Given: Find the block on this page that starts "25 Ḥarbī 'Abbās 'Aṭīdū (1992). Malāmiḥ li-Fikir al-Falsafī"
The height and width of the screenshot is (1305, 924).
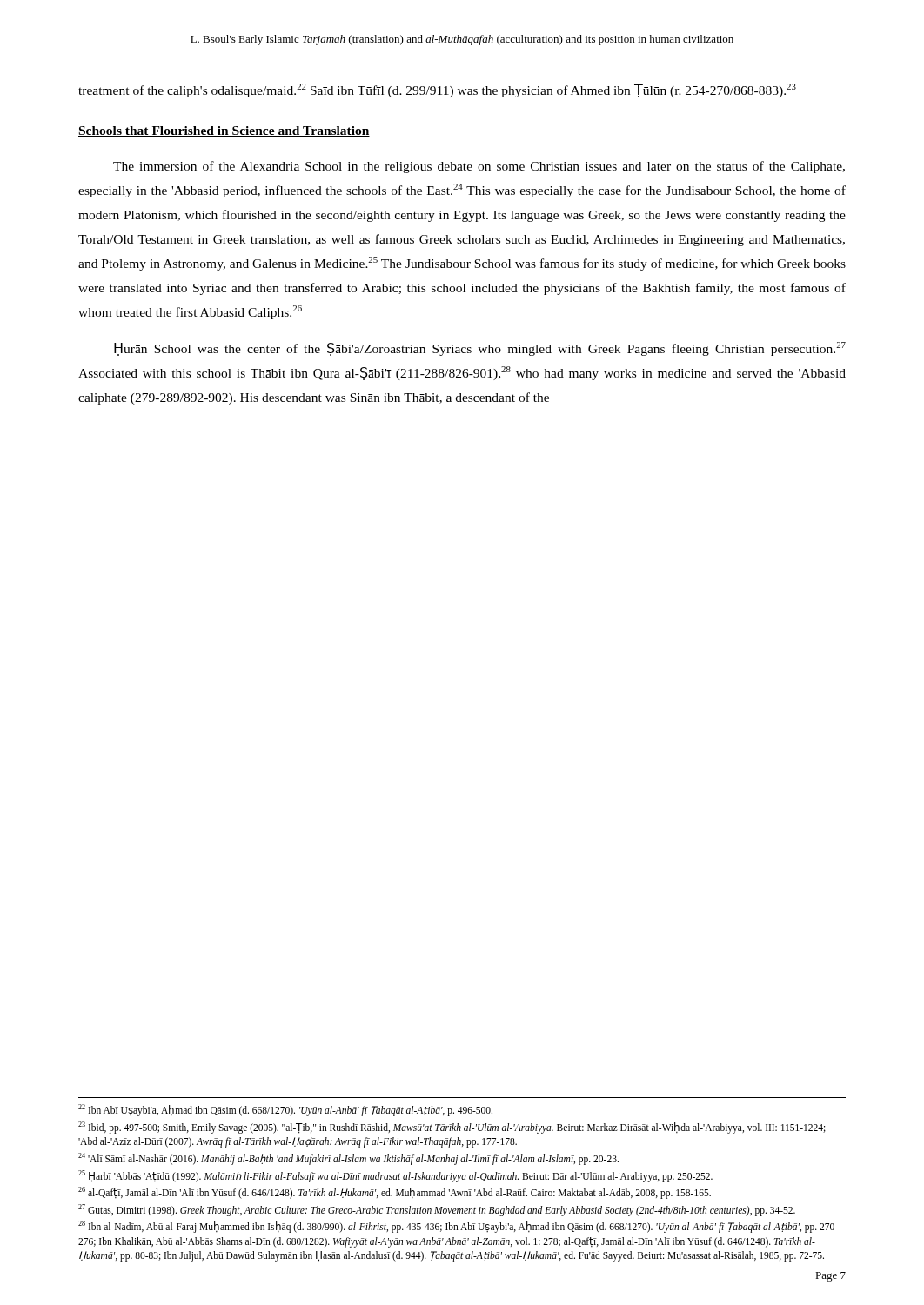Looking at the screenshot, I should [396, 1175].
